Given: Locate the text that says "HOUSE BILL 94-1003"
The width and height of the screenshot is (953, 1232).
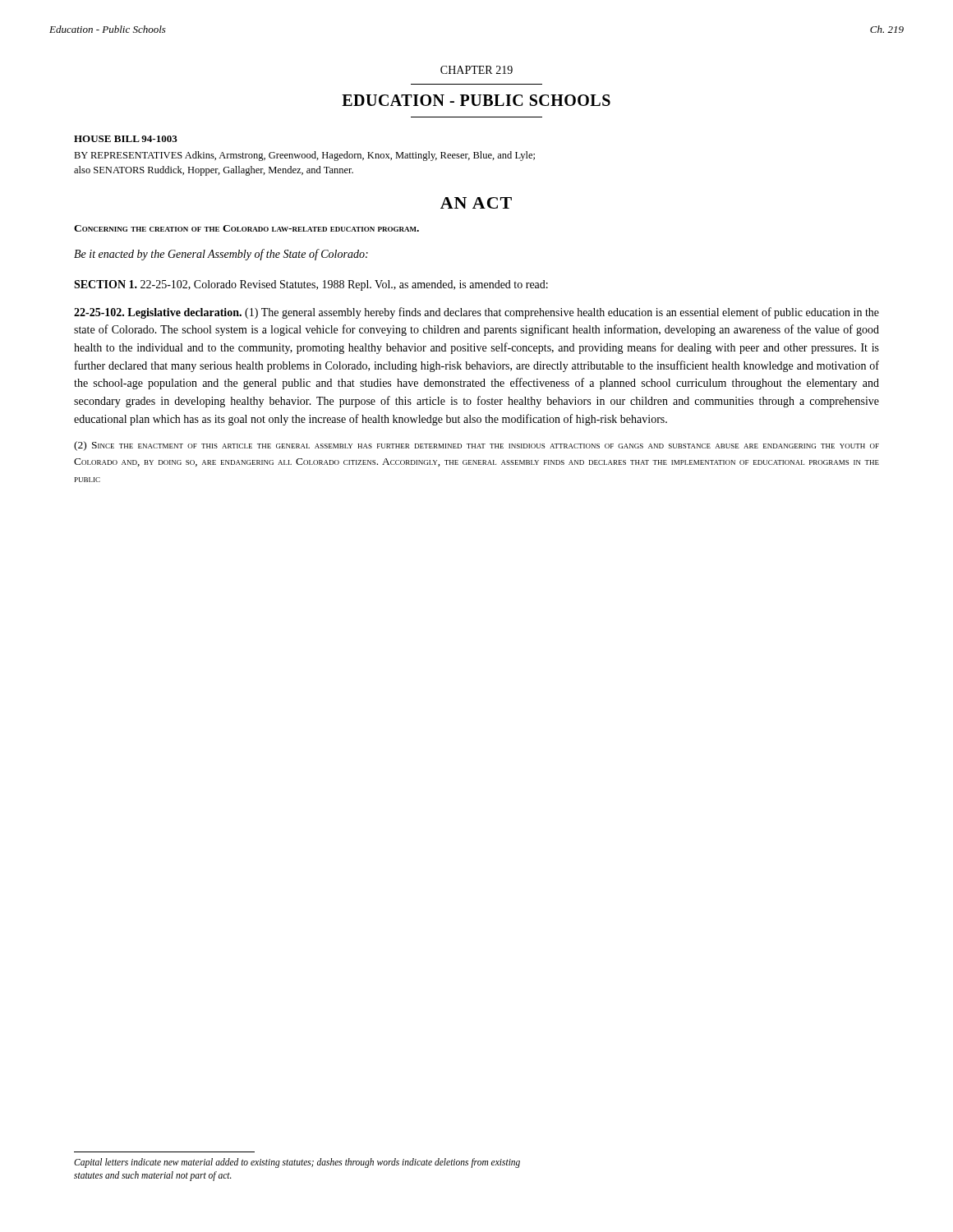Looking at the screenshot, I should [126, 138].
